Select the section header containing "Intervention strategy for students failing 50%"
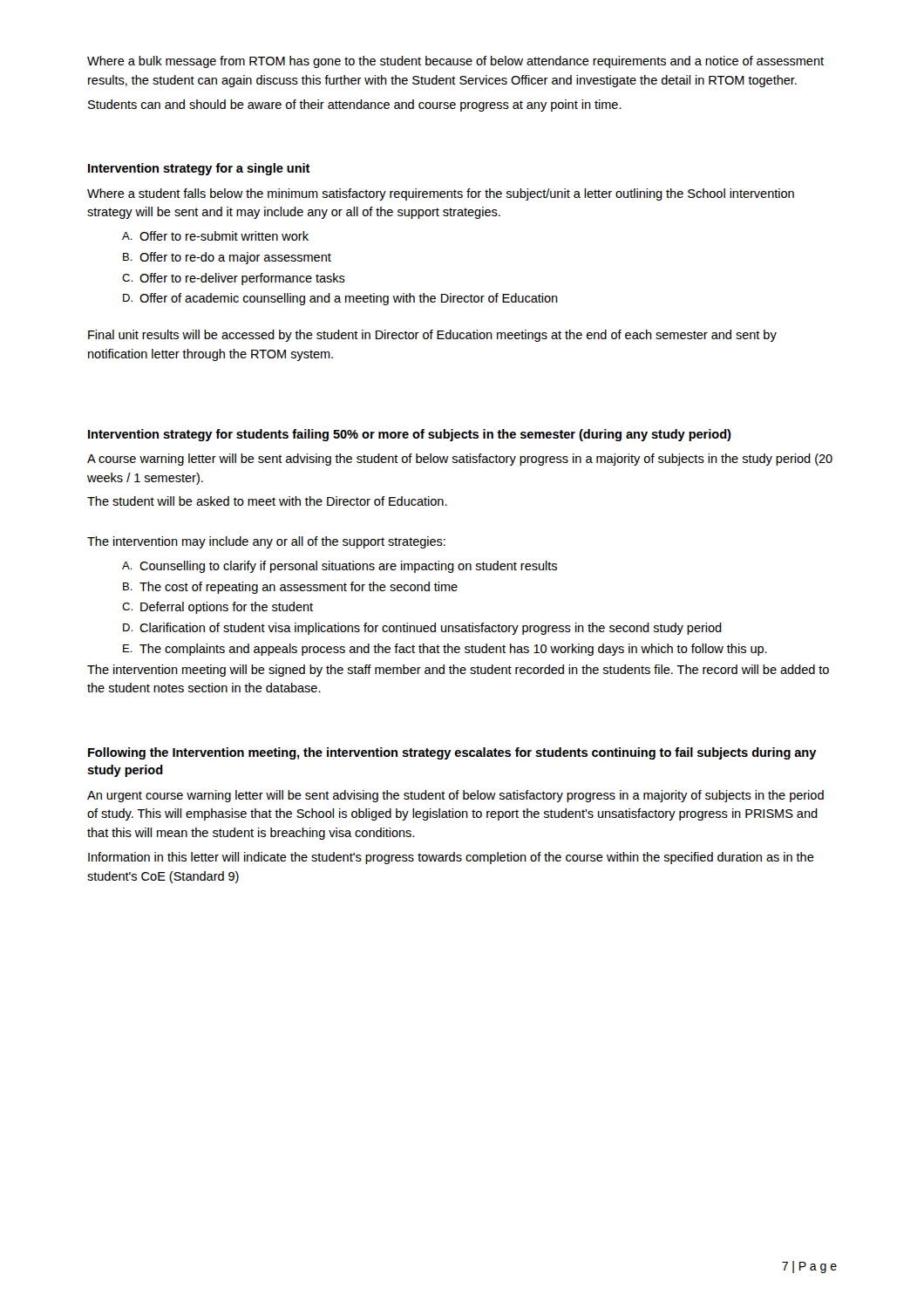The height and width of the screenshot is (1308, 924). coord(409,434)
